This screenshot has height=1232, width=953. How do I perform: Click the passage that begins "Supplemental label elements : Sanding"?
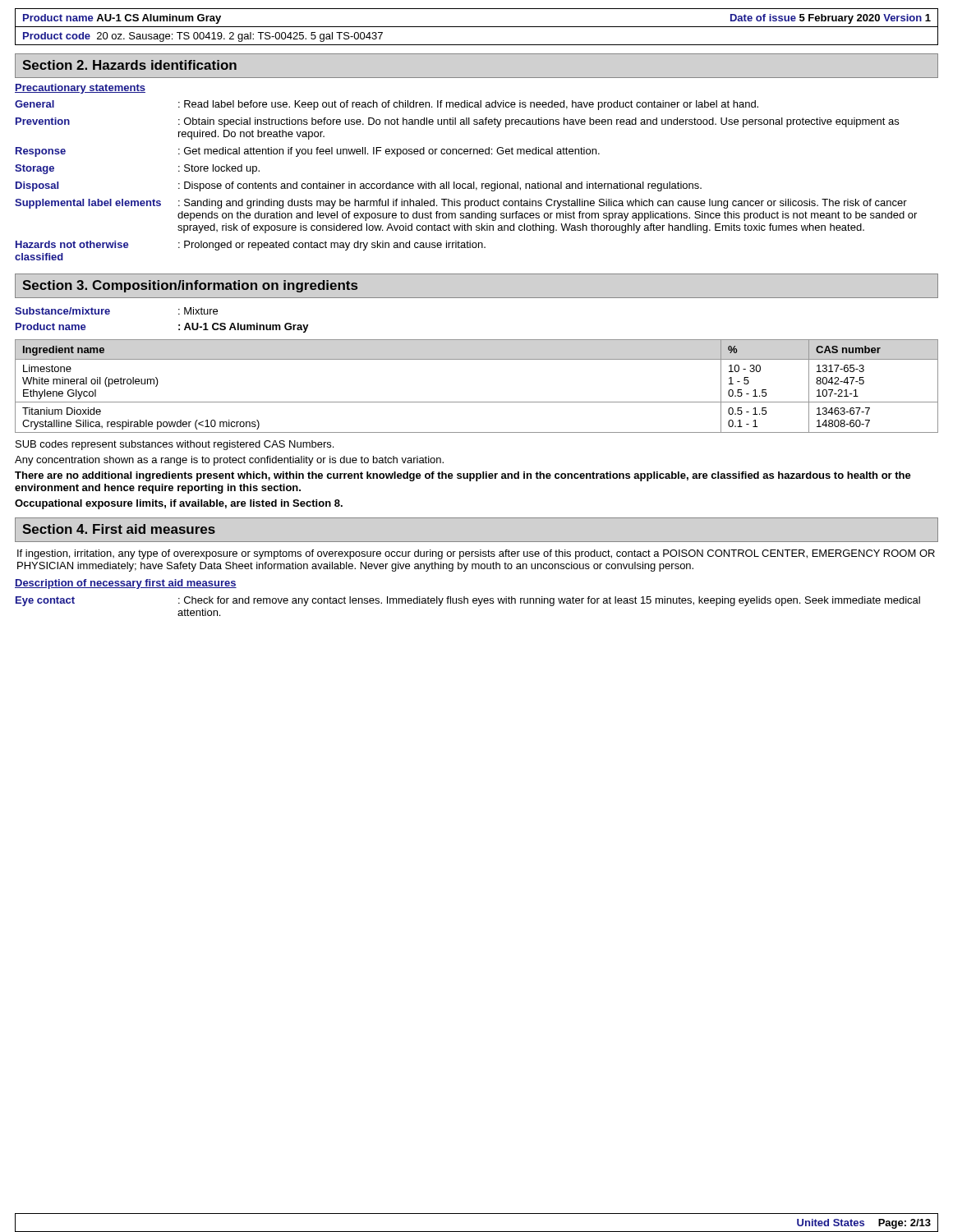476,215
